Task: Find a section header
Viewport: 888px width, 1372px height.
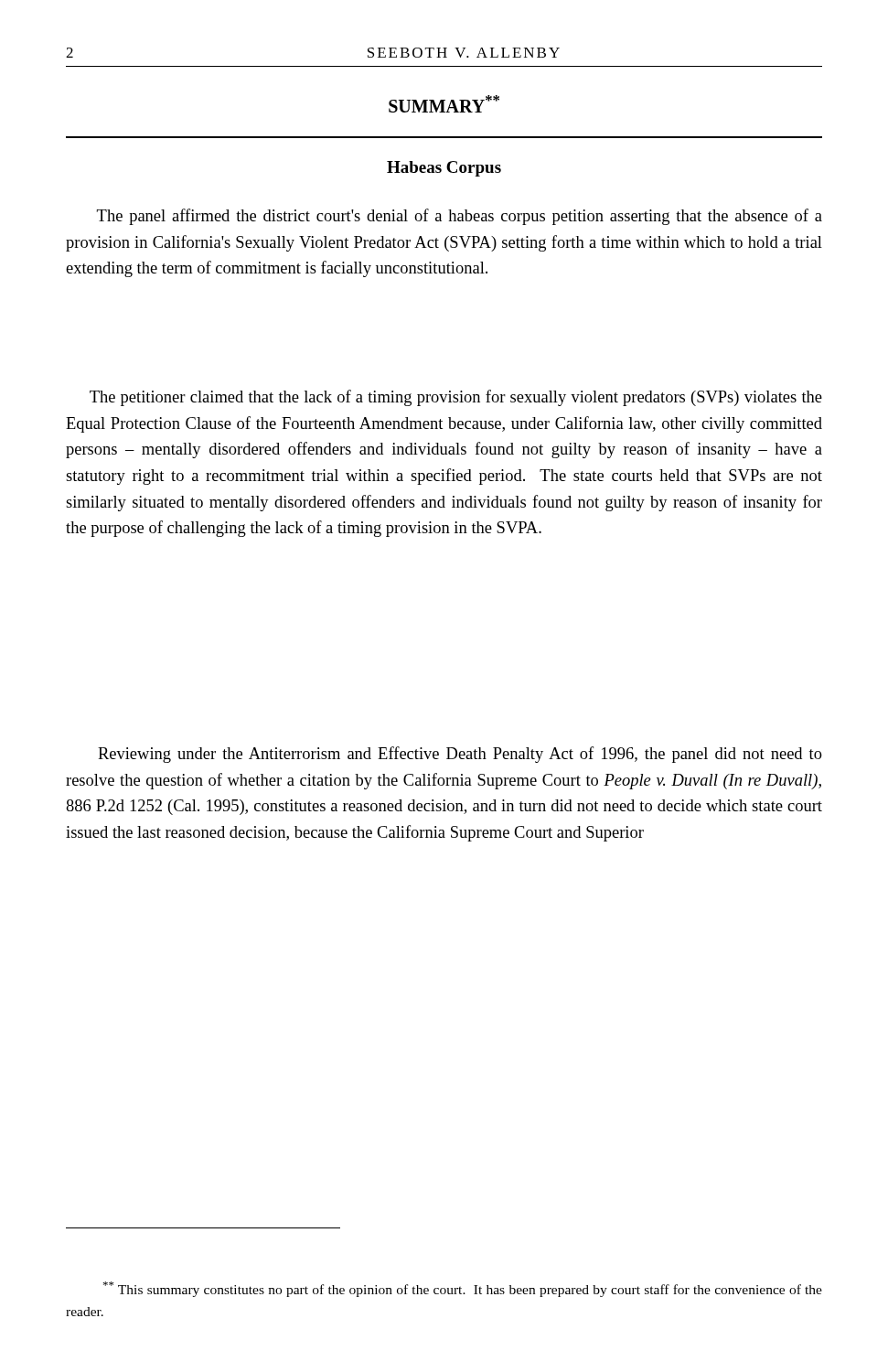Action: pyautogui.click(x=444, y=167)
